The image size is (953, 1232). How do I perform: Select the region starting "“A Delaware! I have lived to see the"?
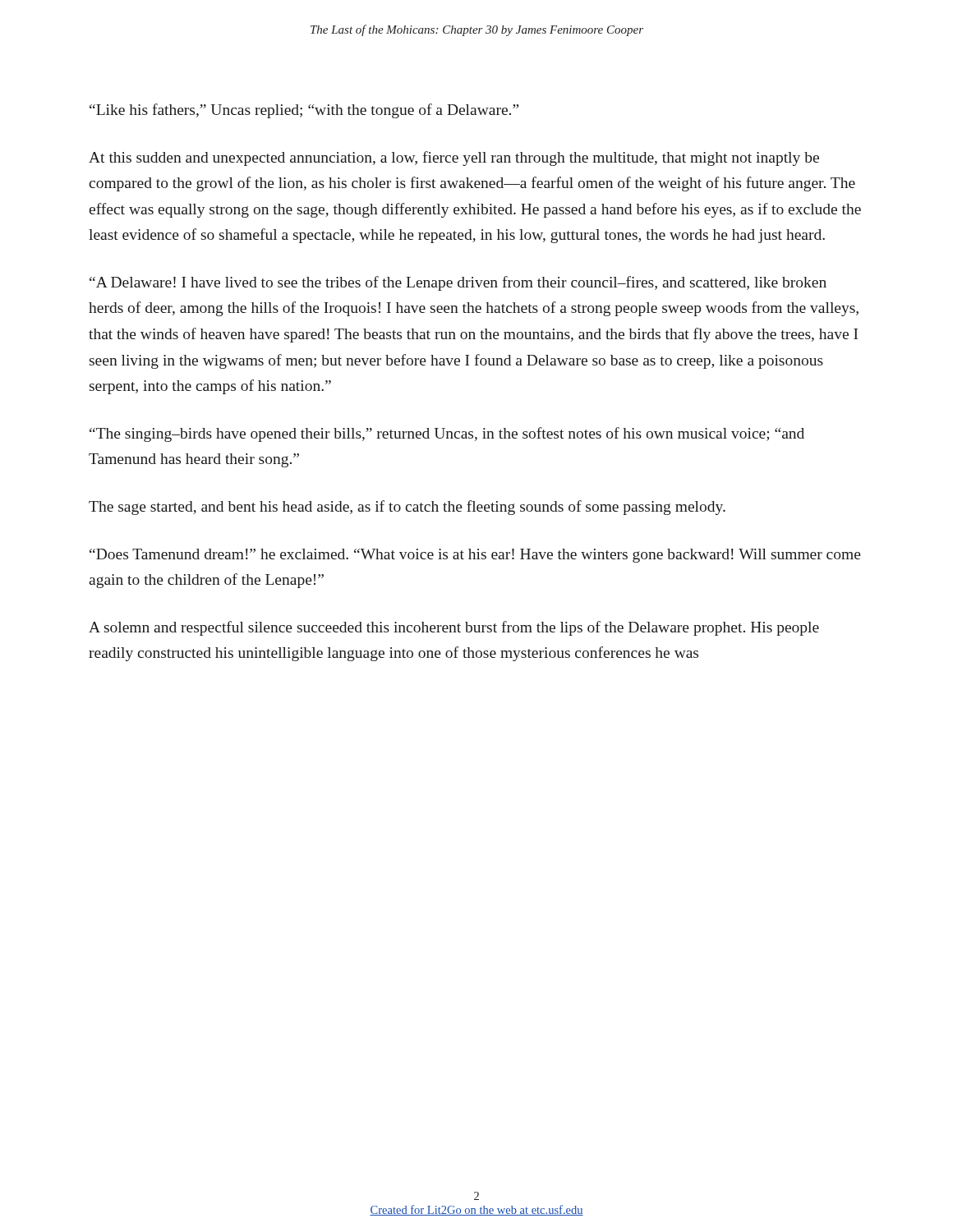474,334
